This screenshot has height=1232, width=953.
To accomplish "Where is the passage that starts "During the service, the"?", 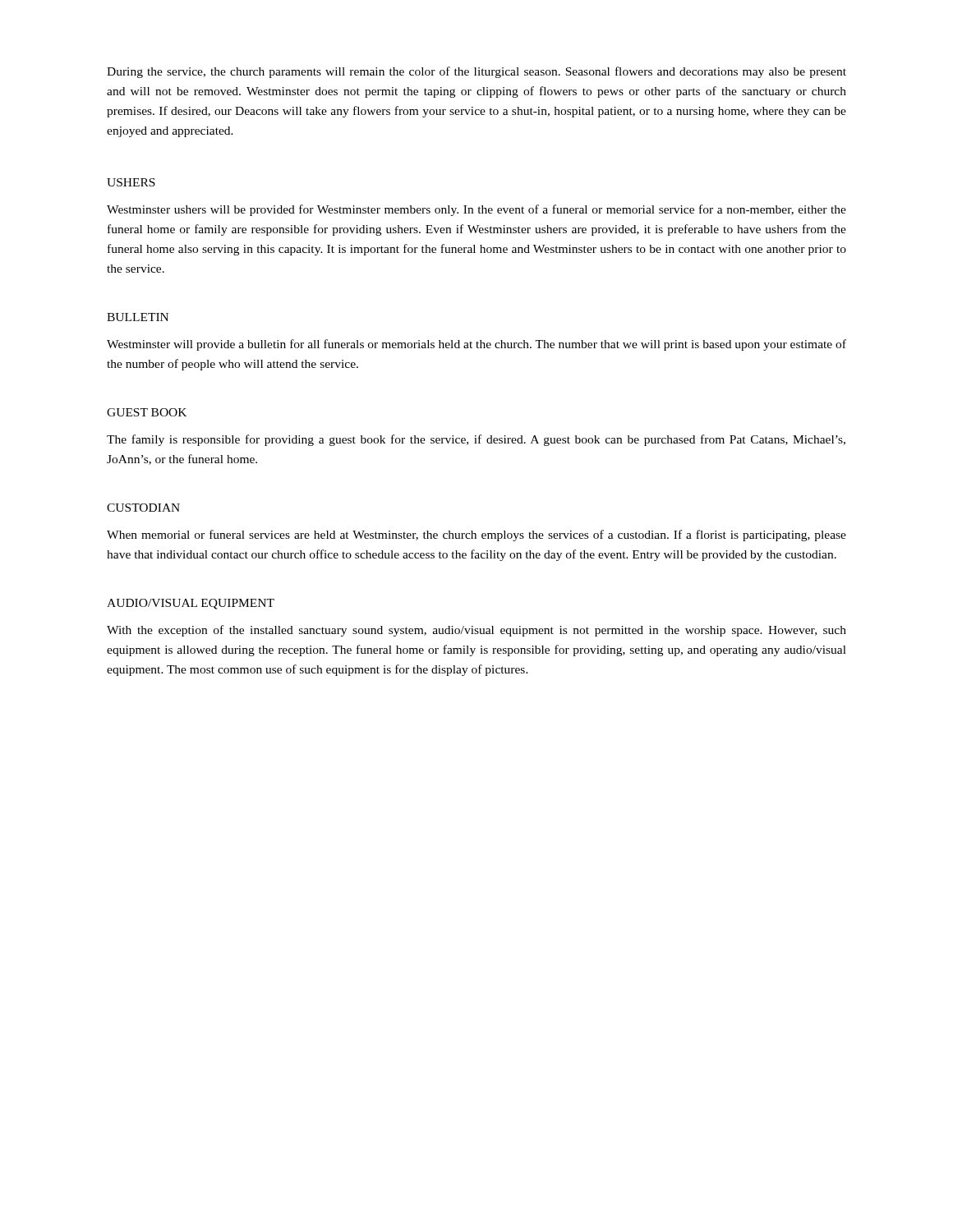I will coord(476,101).
